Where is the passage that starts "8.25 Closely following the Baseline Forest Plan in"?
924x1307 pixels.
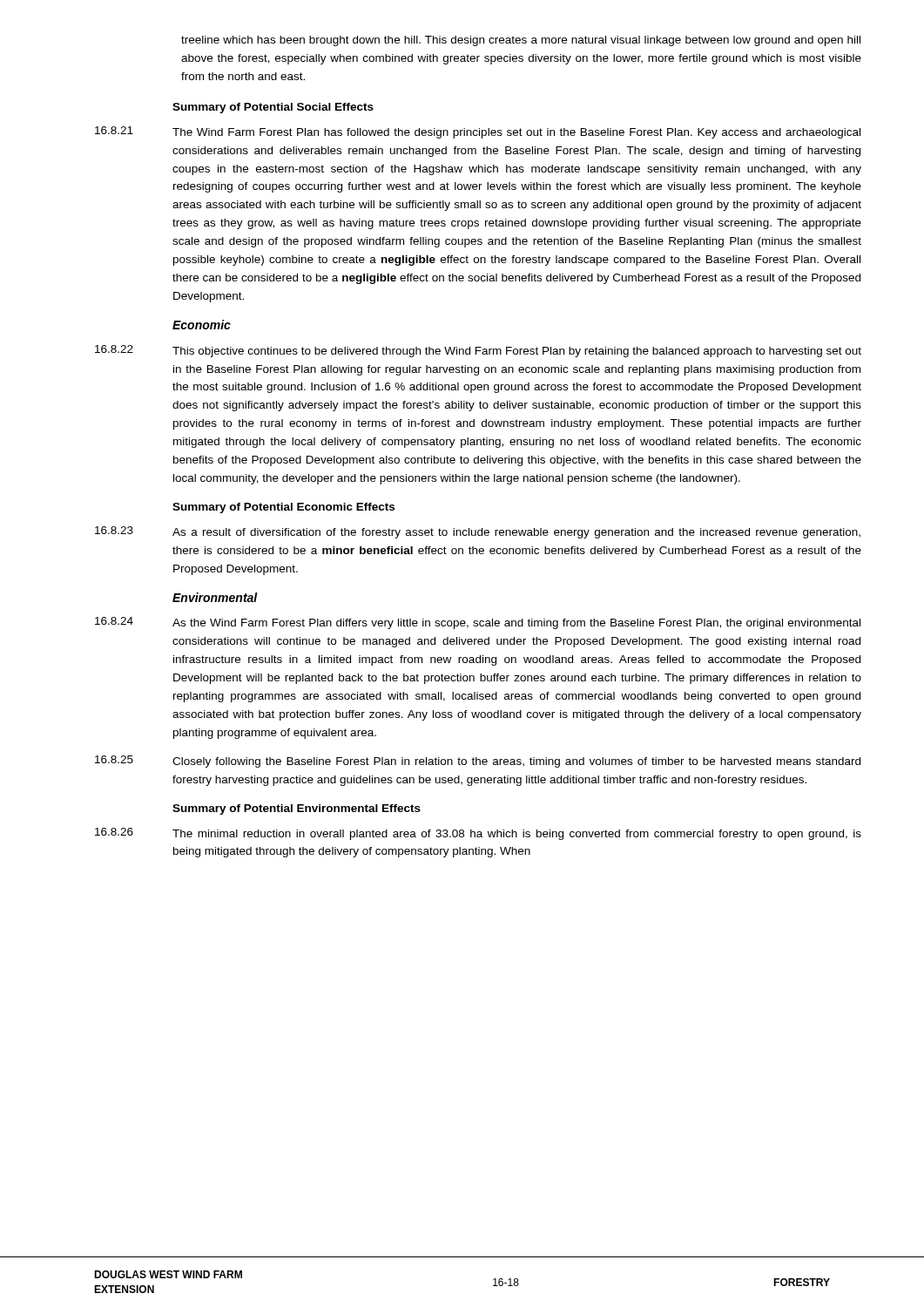click(478, 771)
